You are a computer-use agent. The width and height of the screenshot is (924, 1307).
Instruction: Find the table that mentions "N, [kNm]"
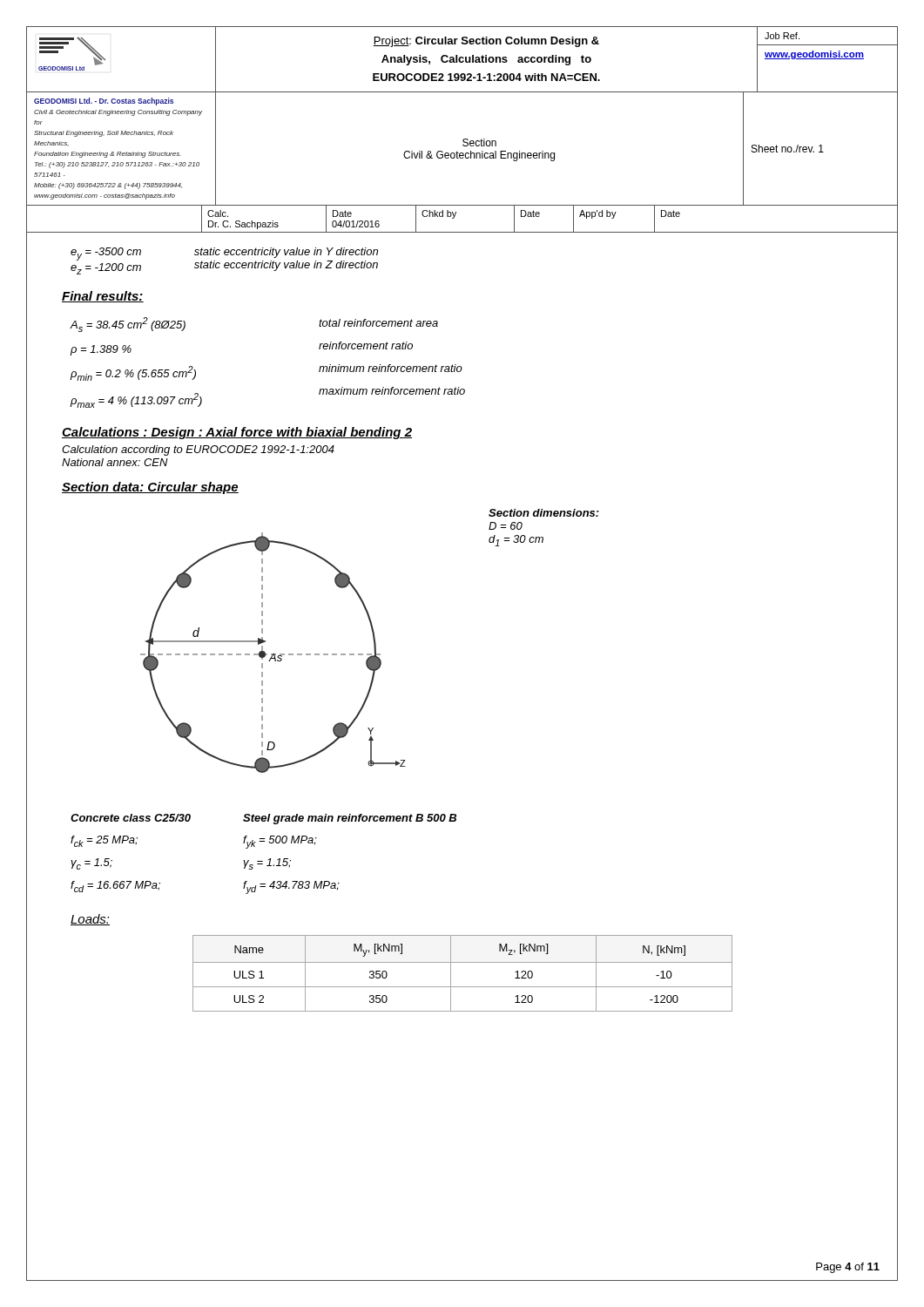click(x=462, y=973)
